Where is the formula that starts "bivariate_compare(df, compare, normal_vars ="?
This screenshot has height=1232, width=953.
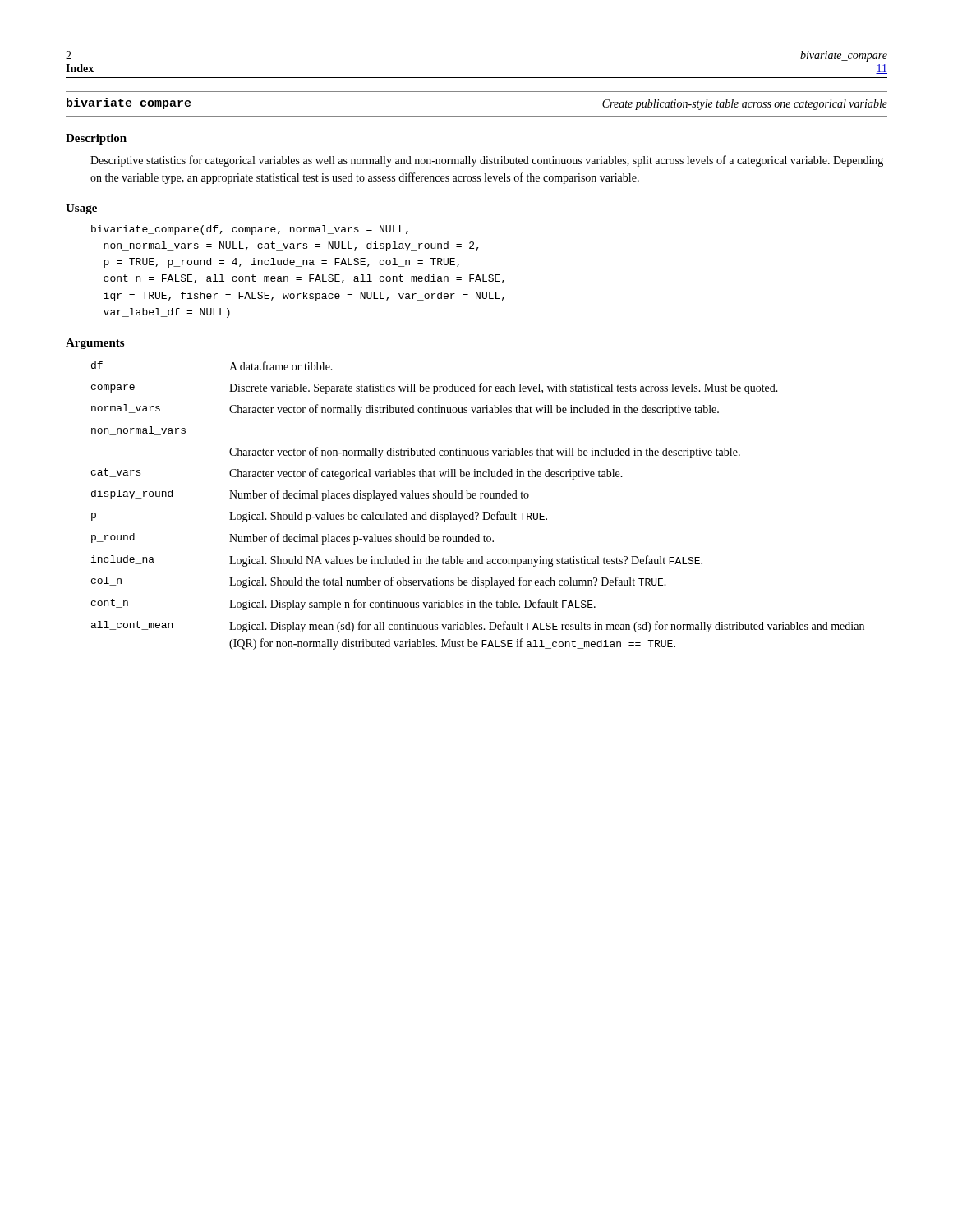point(299,271)
